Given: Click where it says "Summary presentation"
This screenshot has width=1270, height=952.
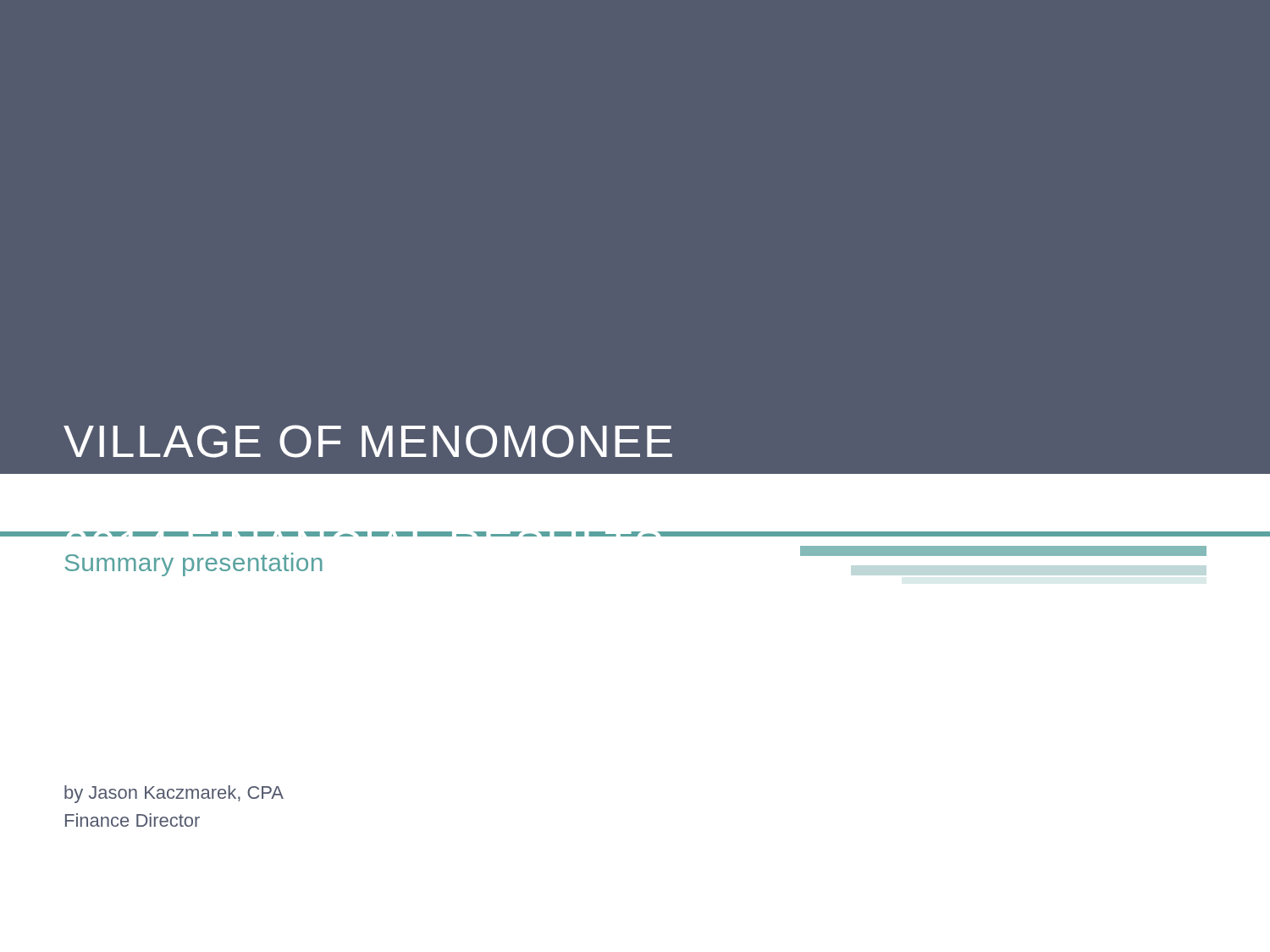Looking at the screenshot, I should tap(194, 562).
